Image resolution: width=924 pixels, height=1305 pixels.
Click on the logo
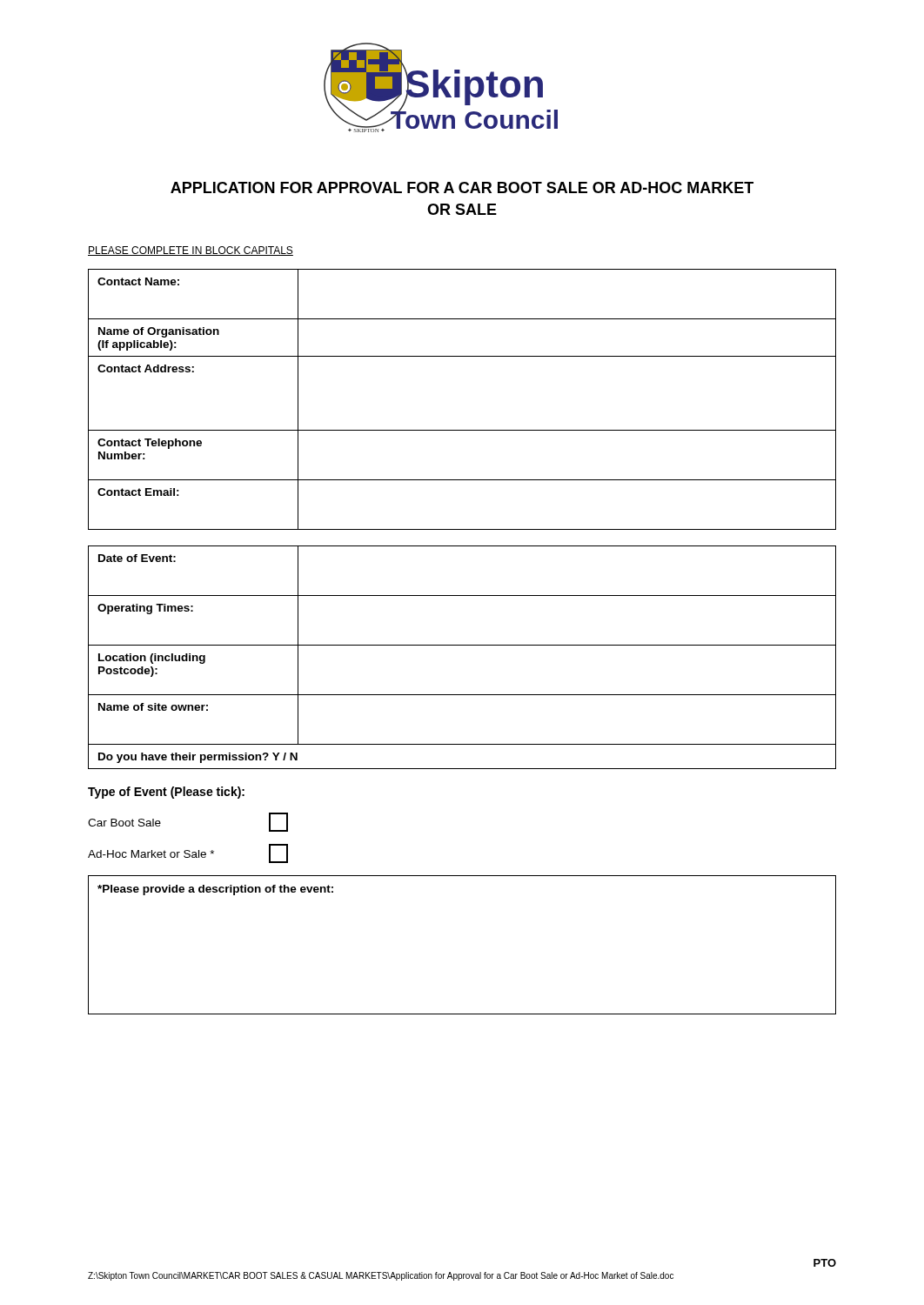point(462,93)
